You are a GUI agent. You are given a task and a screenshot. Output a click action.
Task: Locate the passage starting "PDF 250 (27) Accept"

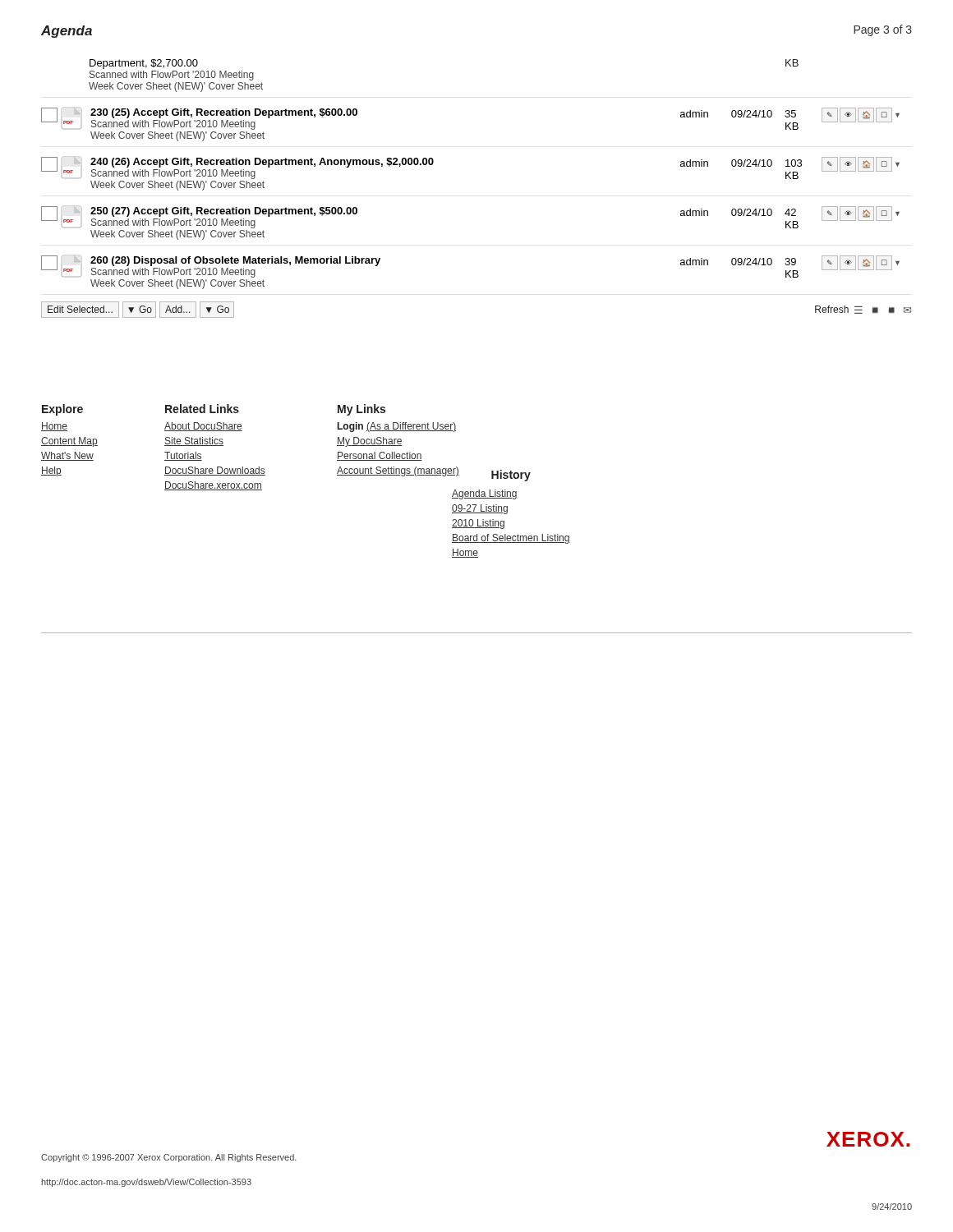pyautogui.click(x=186, y=221)
